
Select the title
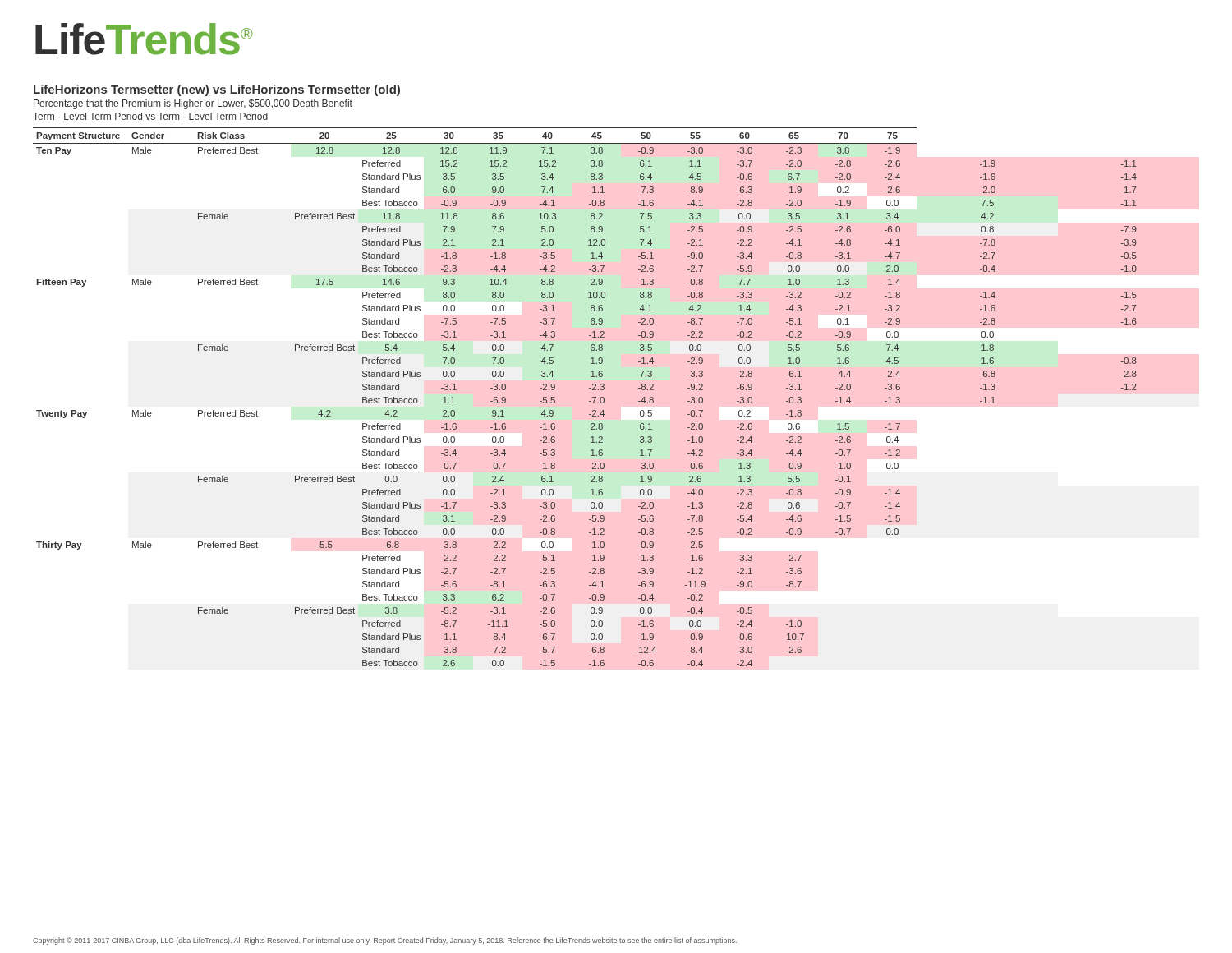(x=142, y=39)
